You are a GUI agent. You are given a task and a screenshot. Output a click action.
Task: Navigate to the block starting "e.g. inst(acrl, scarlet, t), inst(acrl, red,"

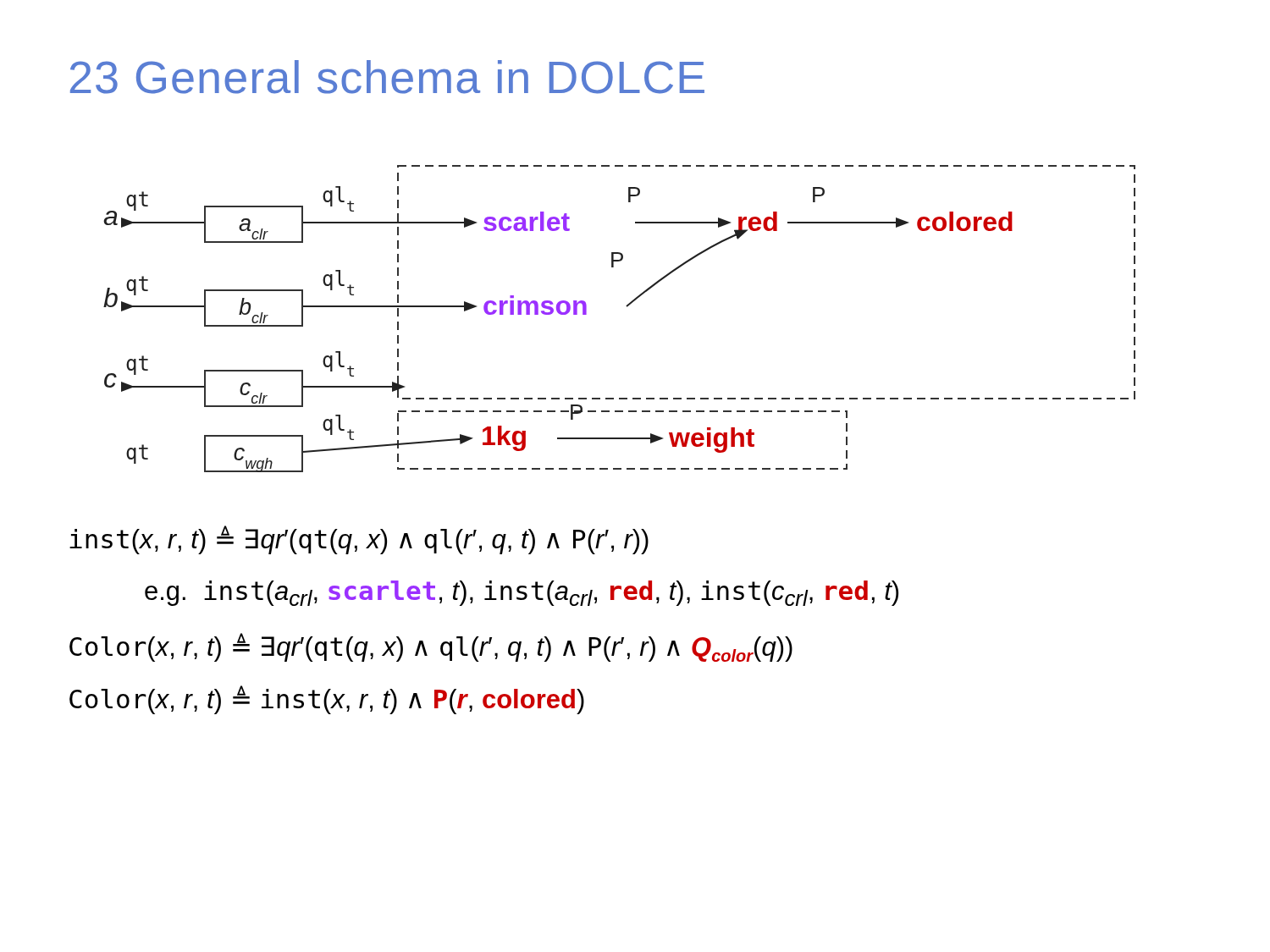pyautogui.click(x=522, y=593)
